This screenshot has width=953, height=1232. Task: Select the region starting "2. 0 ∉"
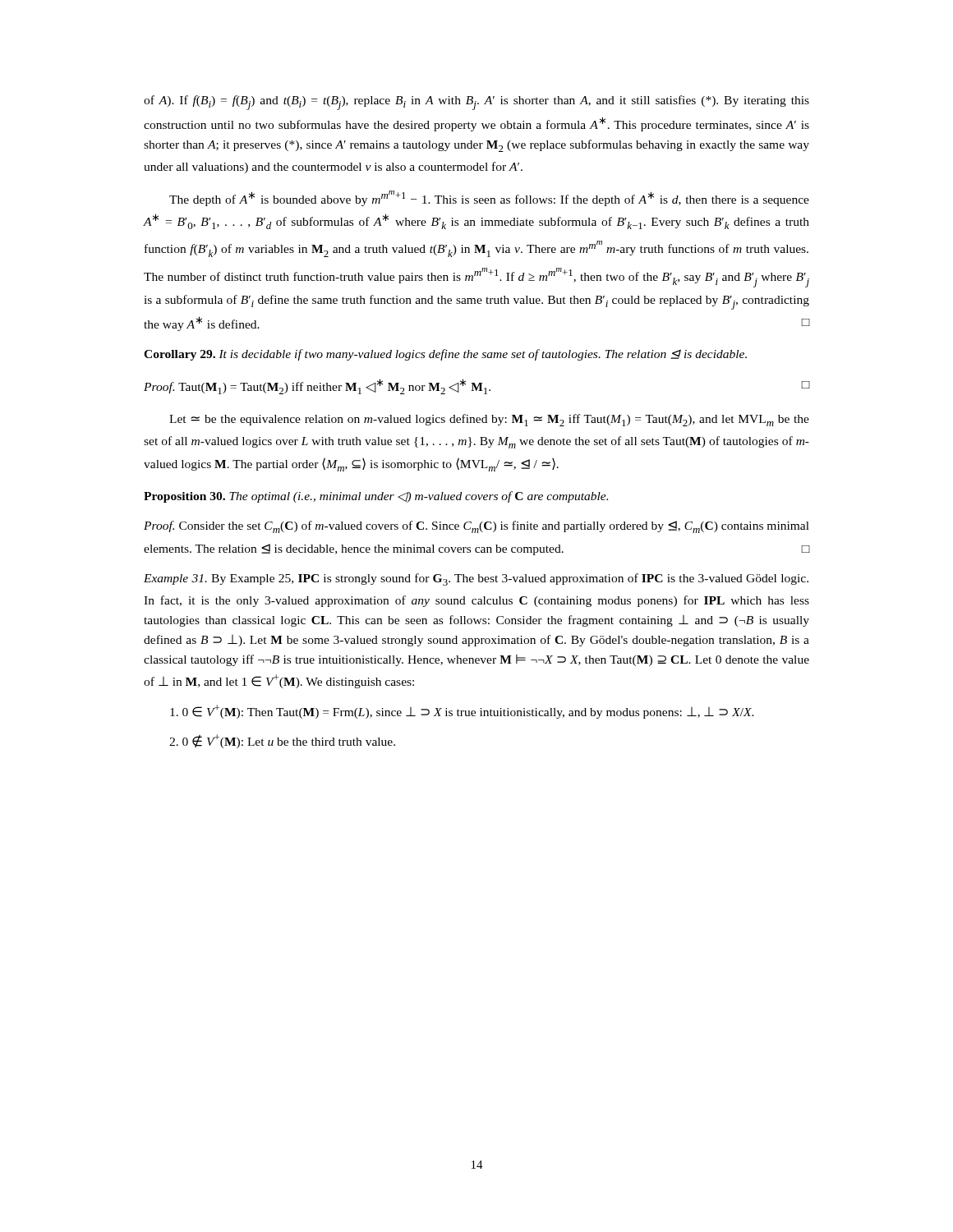(282, 741)
